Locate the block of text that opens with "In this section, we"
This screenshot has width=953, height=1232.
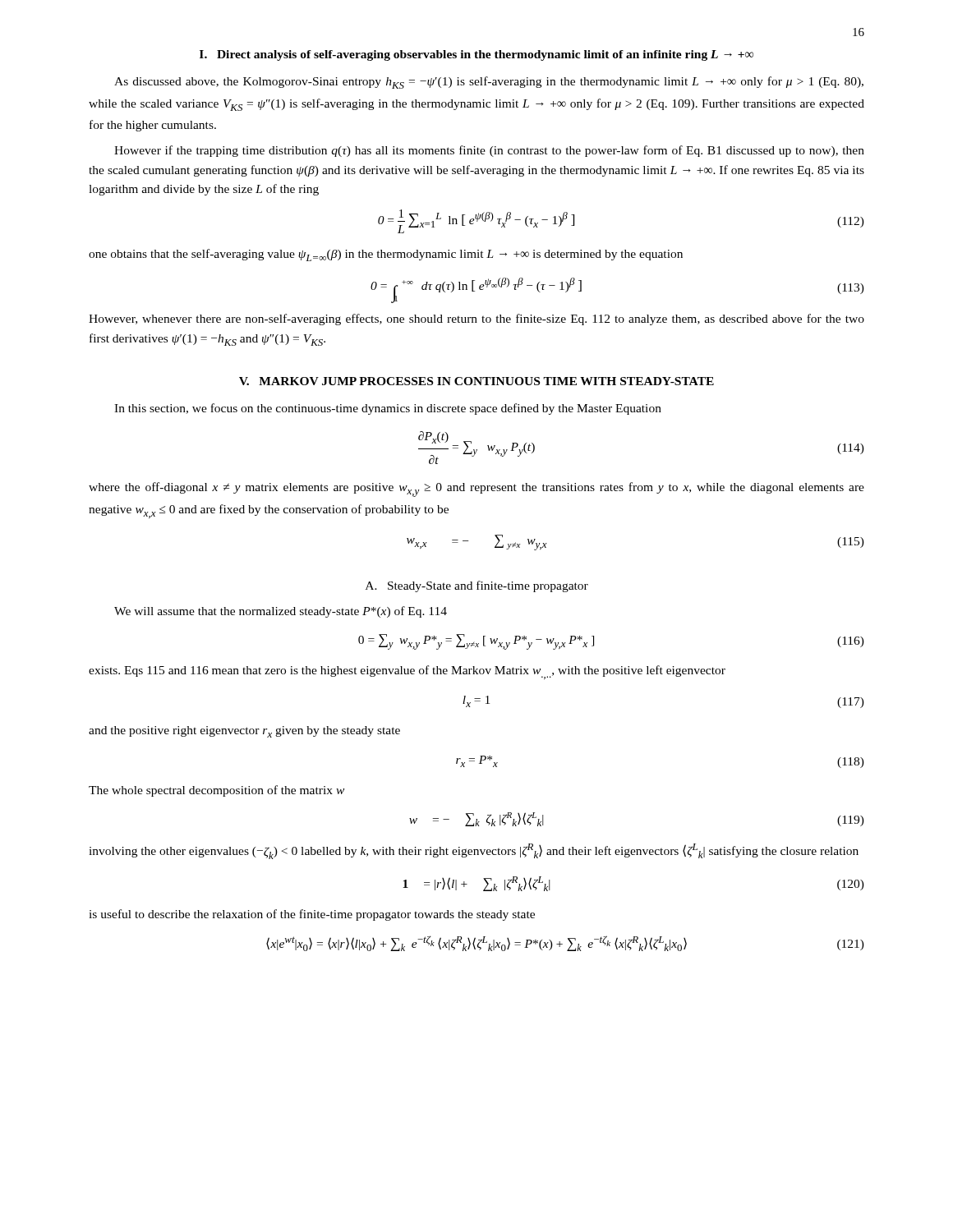coord(388,408)
